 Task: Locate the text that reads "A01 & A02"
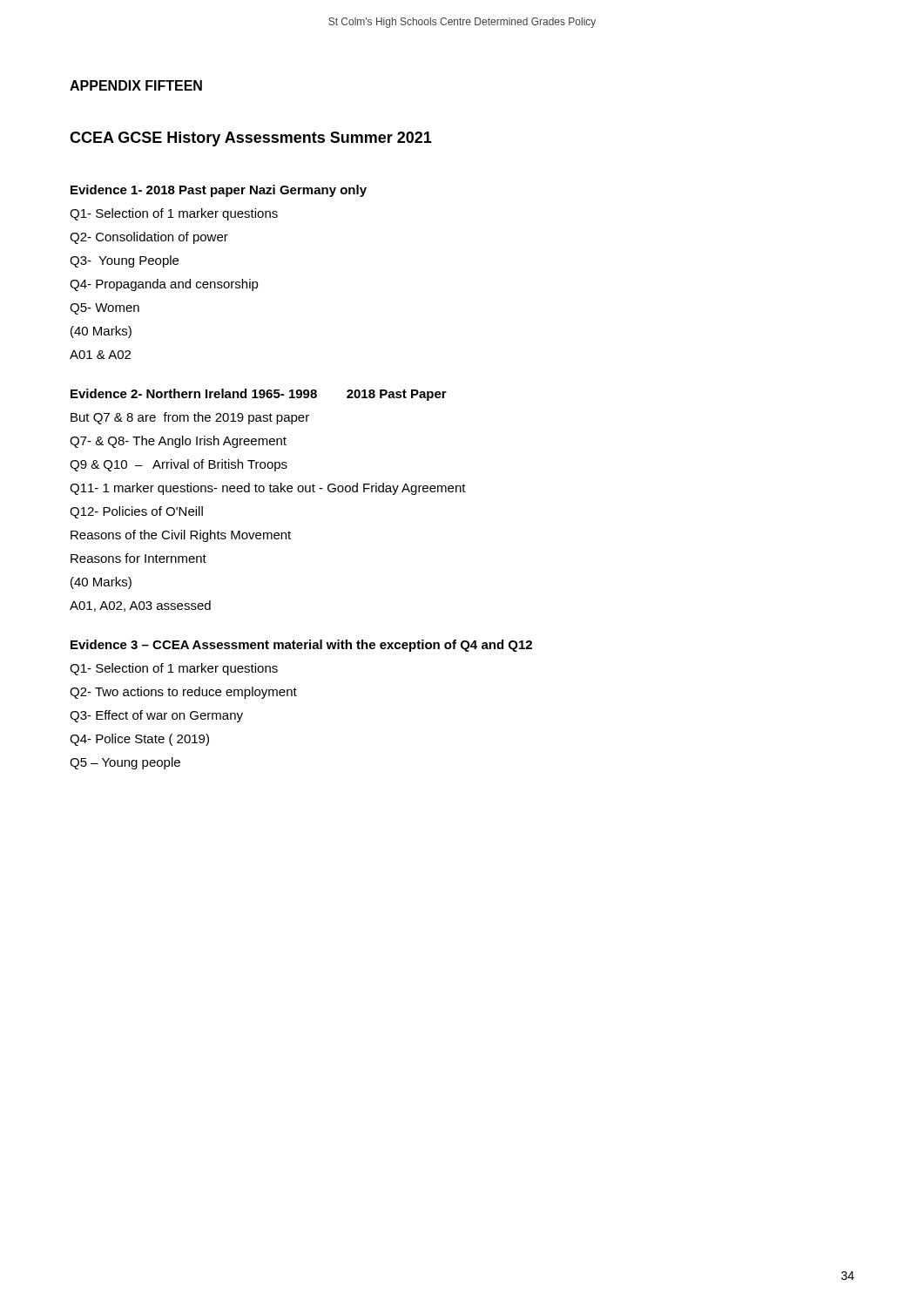(x=101, y=354)
